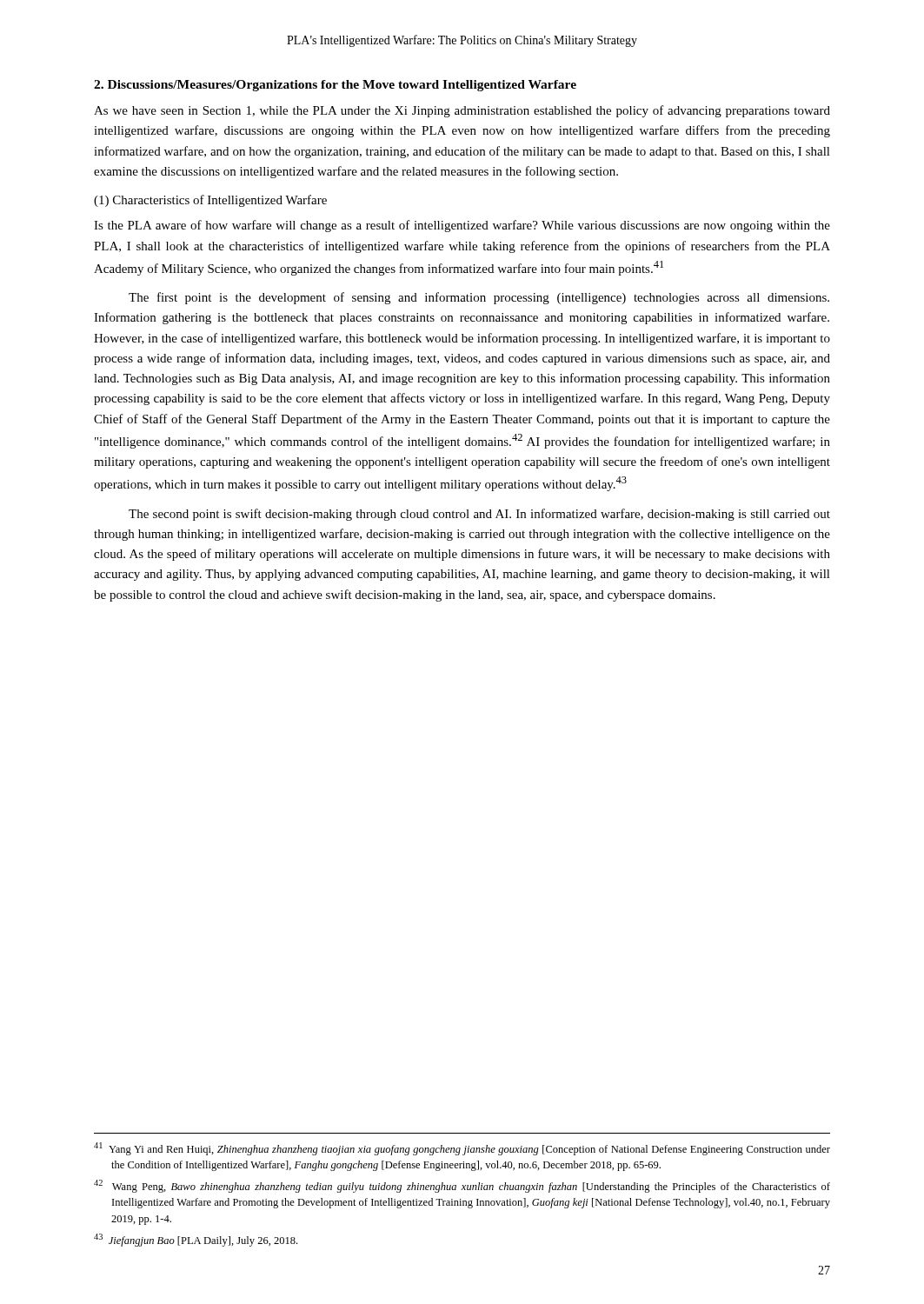Locate the block of text that opens with "42 Wang Peng, Bawo zhinenghua zhanzheng tedian guilyu"
This screenshot has width=924, height=1304.
(x=462, y=1201)
